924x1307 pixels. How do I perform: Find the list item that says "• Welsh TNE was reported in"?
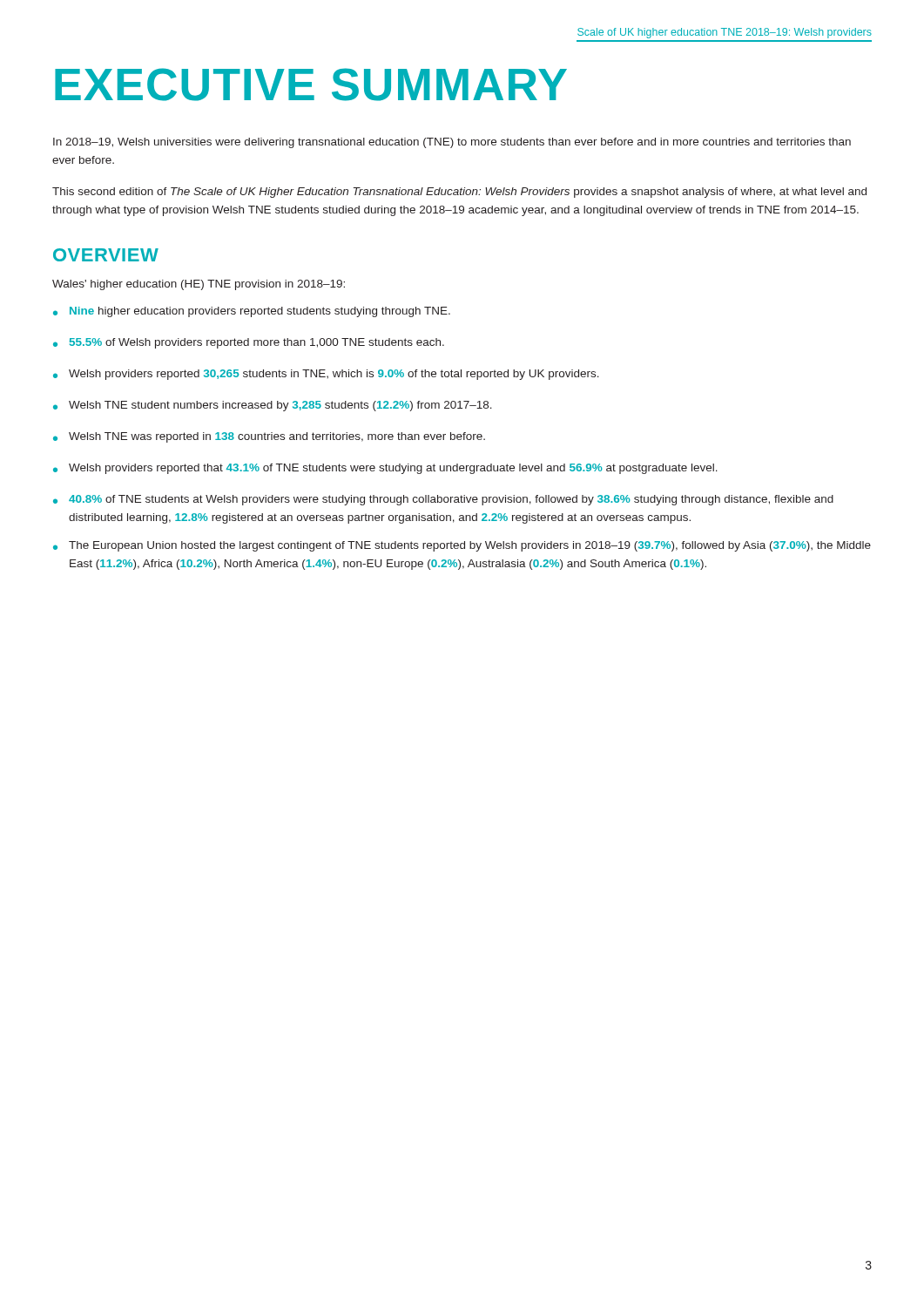pos(462,439)
